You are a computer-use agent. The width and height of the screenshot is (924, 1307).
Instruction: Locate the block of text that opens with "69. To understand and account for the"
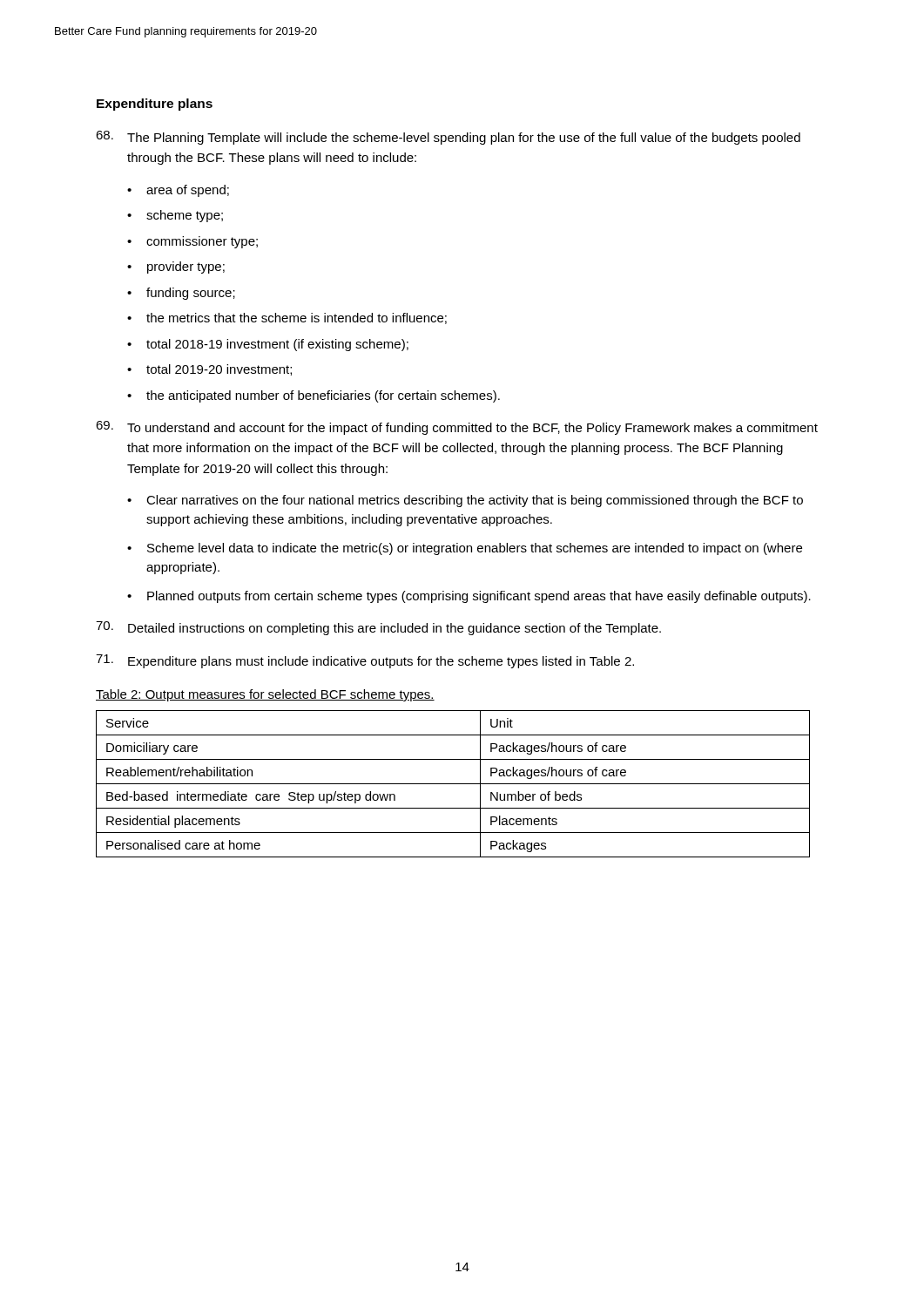[462, 448]
